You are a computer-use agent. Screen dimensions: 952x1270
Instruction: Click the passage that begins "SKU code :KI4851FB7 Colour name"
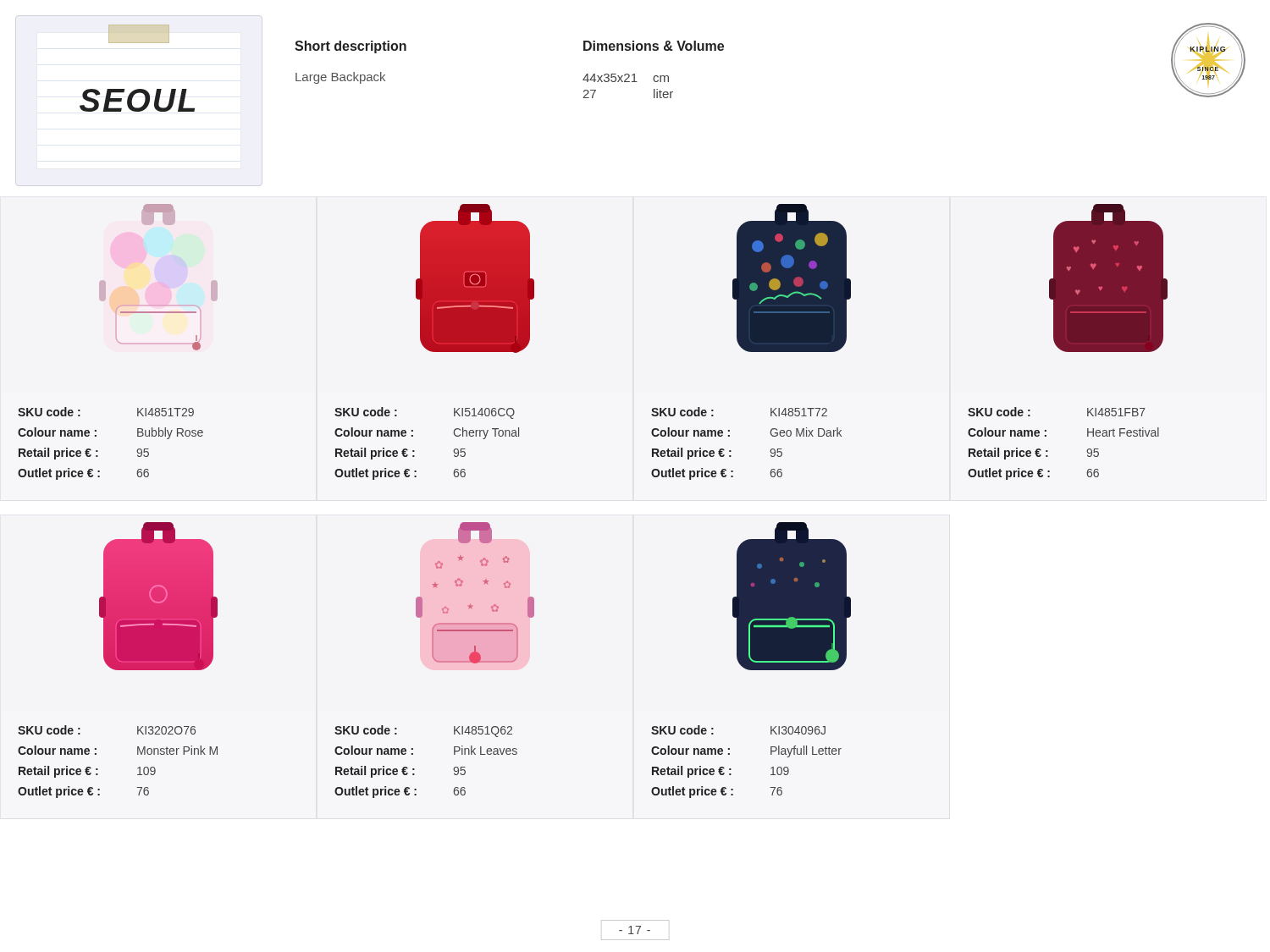tap(1108, 443)
